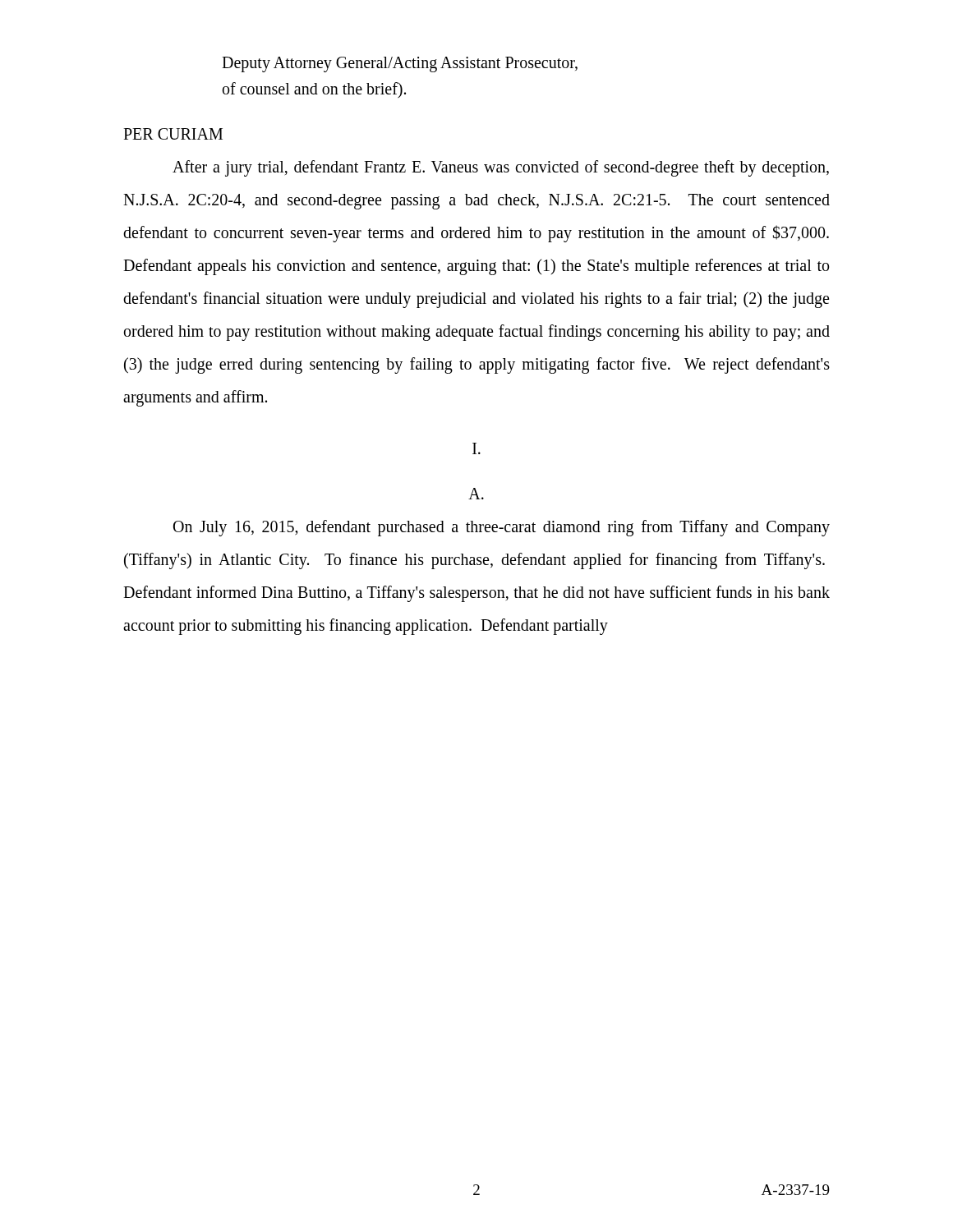Point to the block starting "After a jury trial,"
The width and height of the screenshot is (953, 1232).
point(476,282)
